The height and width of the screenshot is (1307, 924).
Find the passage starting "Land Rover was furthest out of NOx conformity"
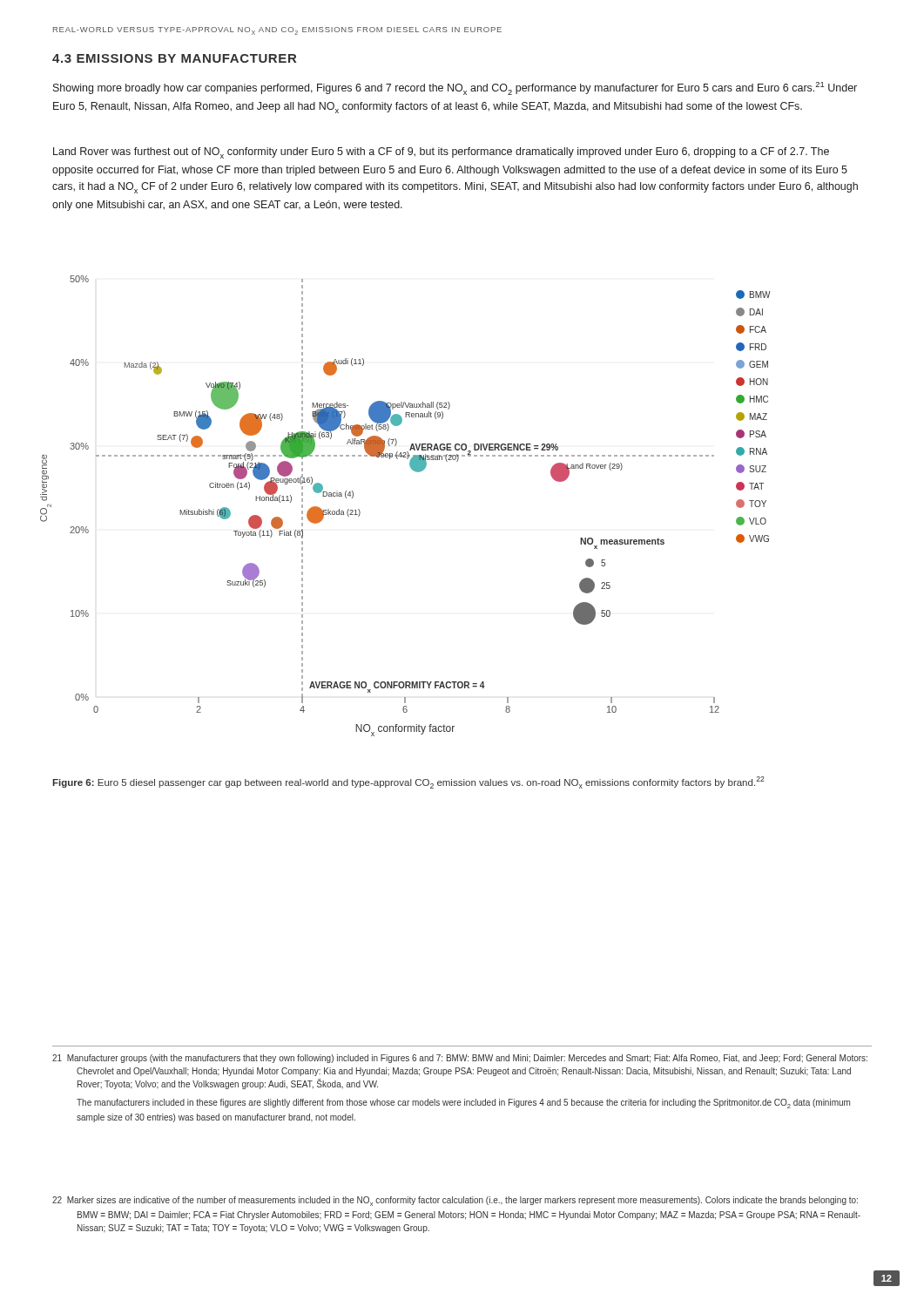(x=455, y=178)
